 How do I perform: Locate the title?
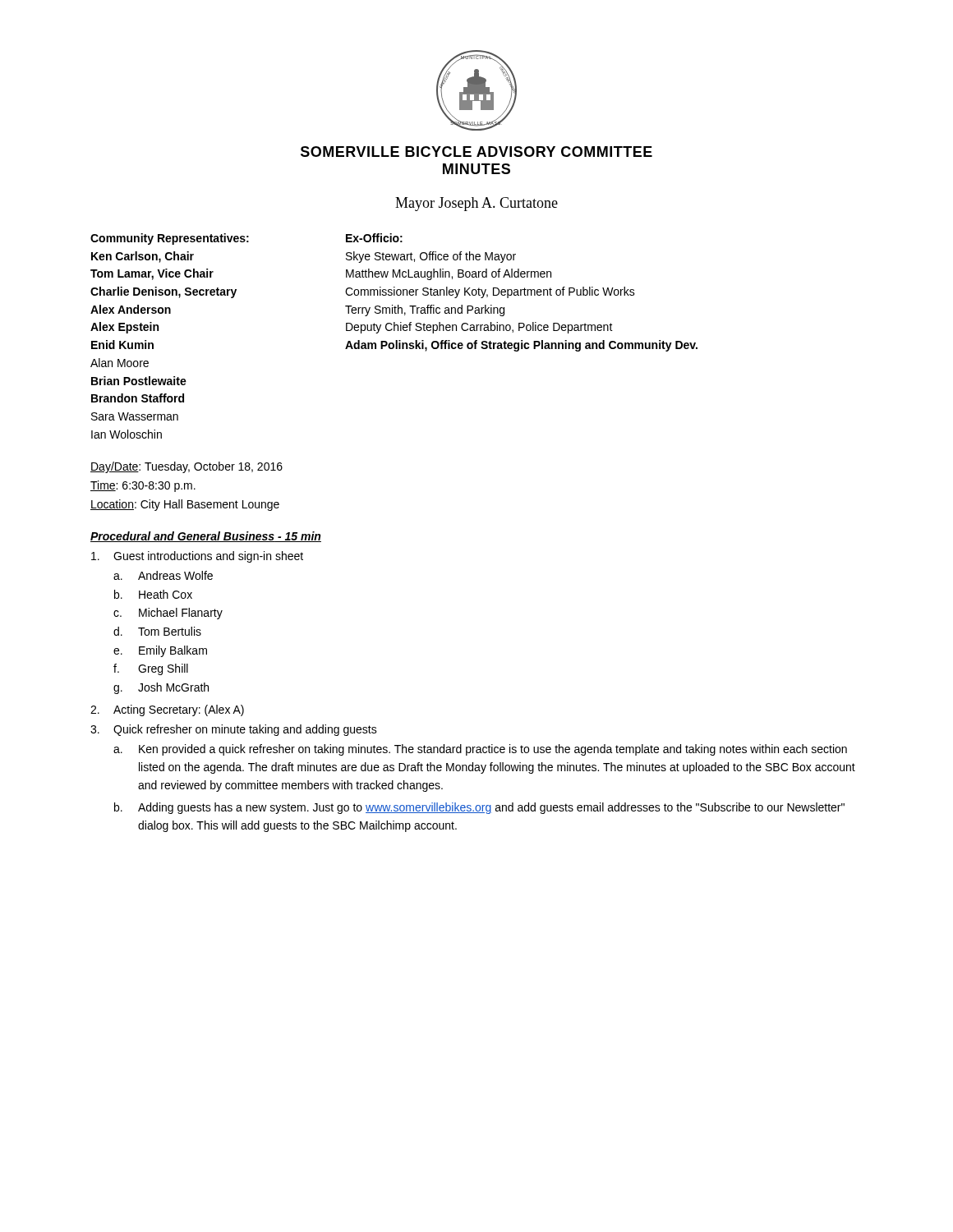coord(476,161)
